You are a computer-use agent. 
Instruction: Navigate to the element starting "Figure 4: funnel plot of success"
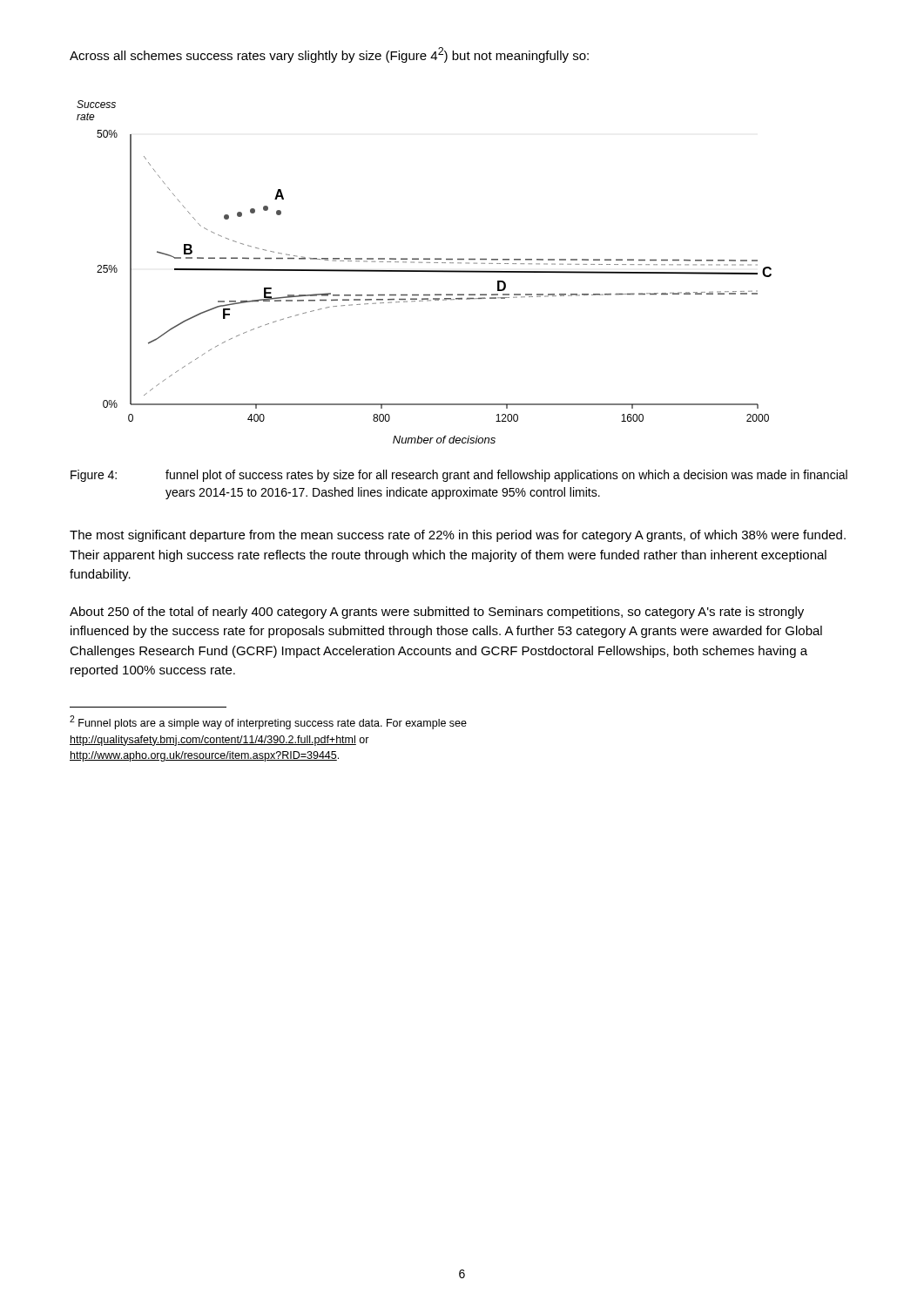tap(462, 483)
